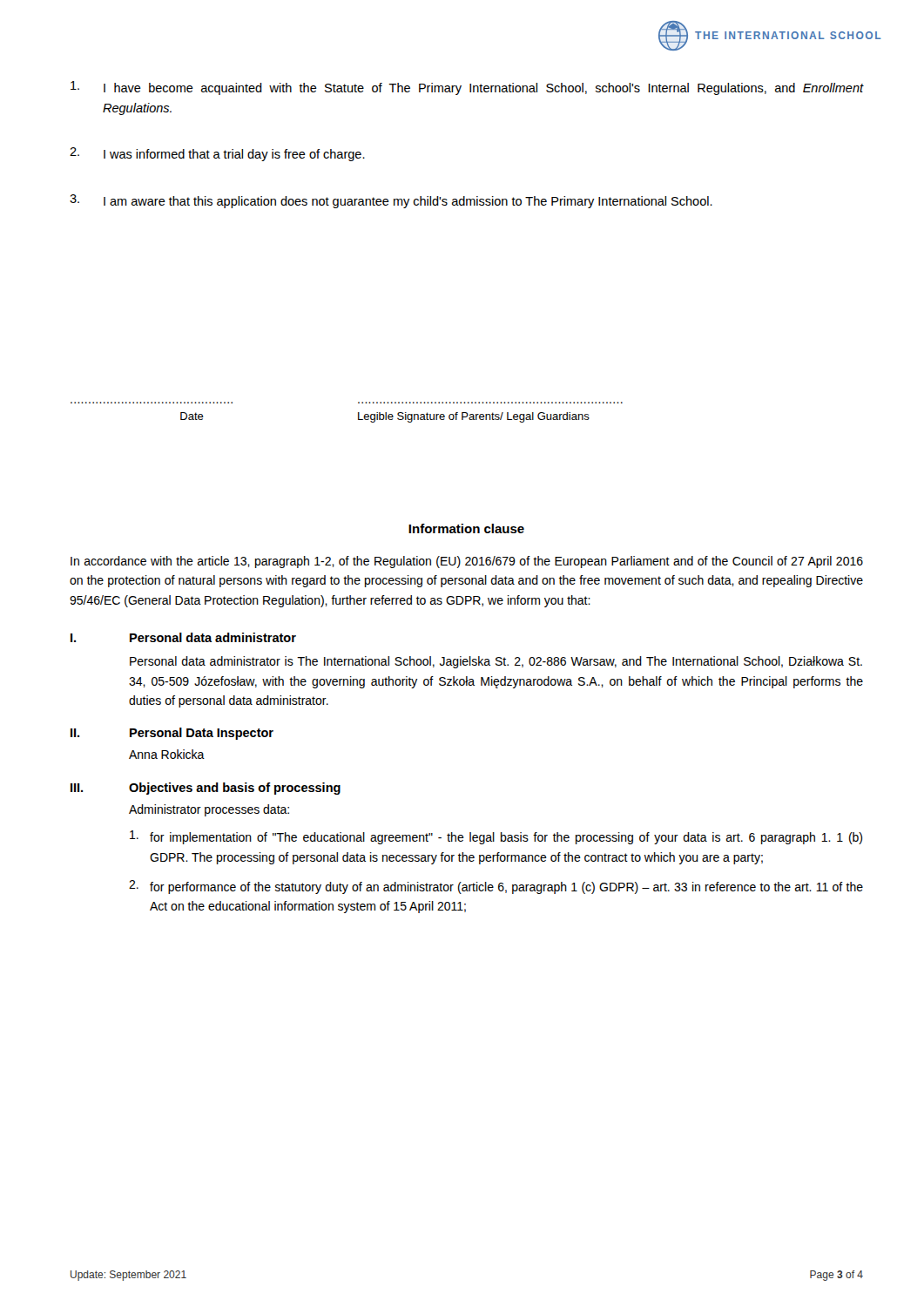Click on the list item that says "2. I was"
924x1307 pixels.
[217, 154]
